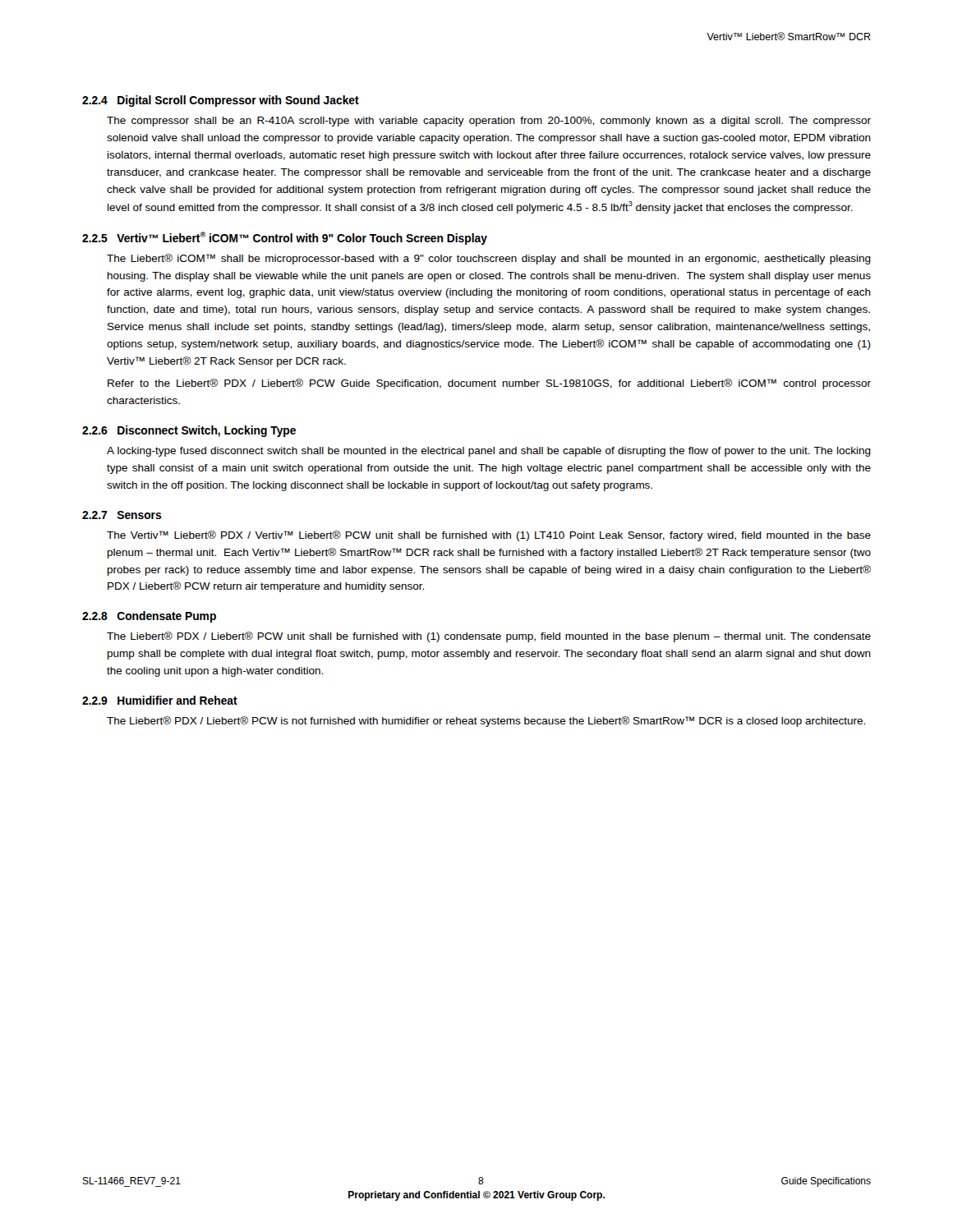Select the region starting "2.2.5 Vertiv™ Liebert® iCOM™ Control with 9" Color"
Viewport: 953px width, 1232px height.
[x=285, y=238]
